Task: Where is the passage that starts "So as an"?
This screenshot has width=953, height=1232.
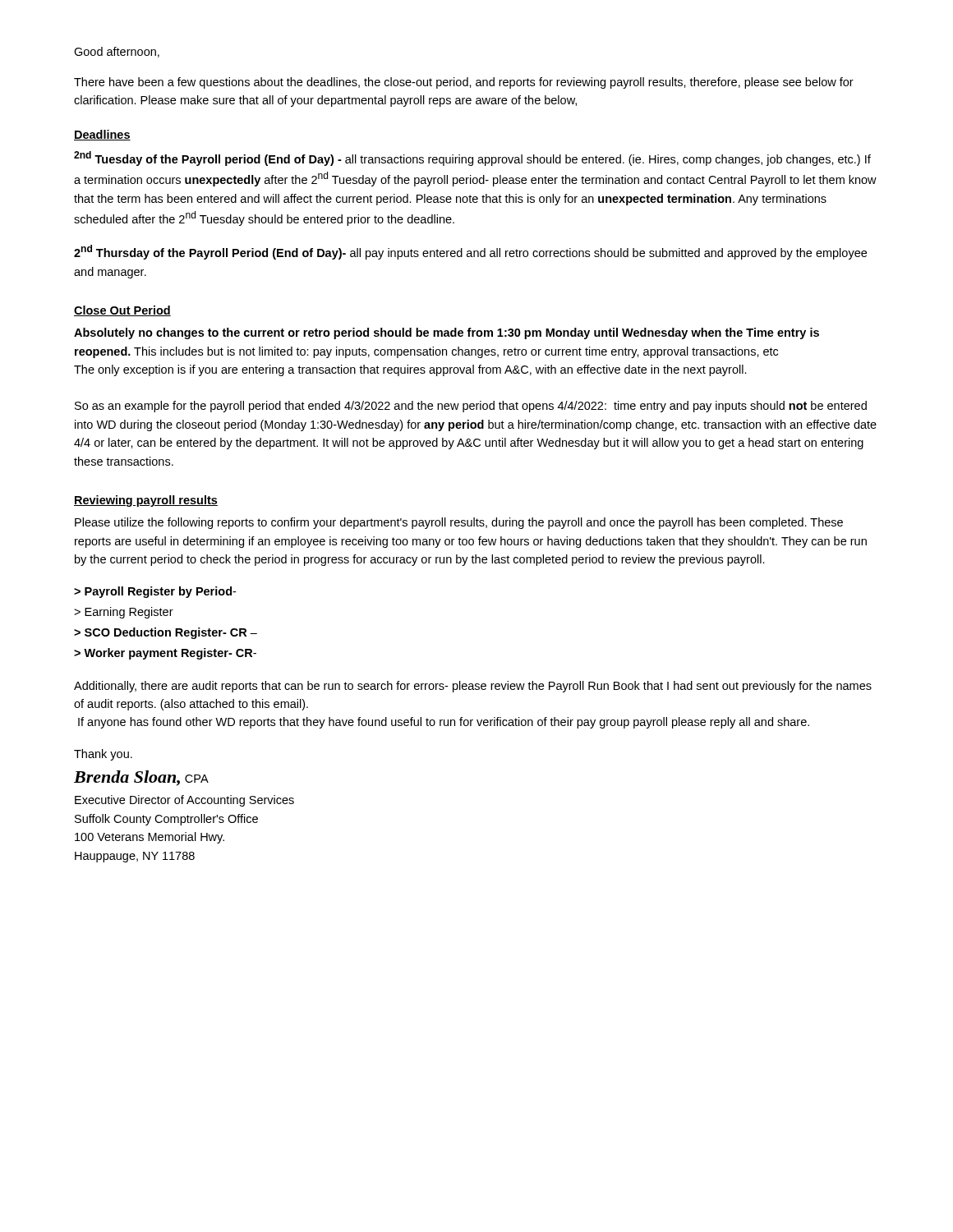Action: click(475, 434)
